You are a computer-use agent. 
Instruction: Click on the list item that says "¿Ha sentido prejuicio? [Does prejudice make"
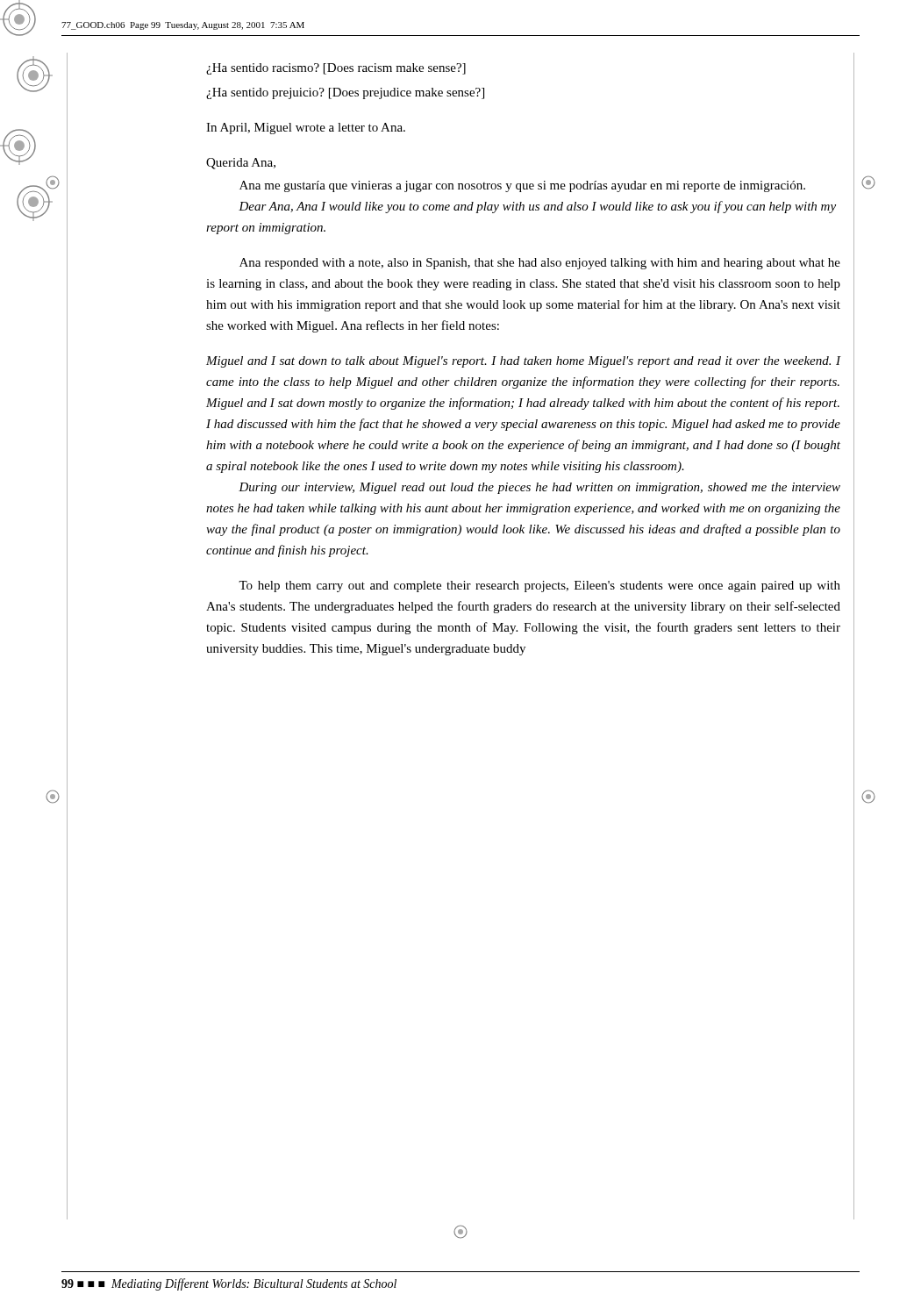pos(346,92)
